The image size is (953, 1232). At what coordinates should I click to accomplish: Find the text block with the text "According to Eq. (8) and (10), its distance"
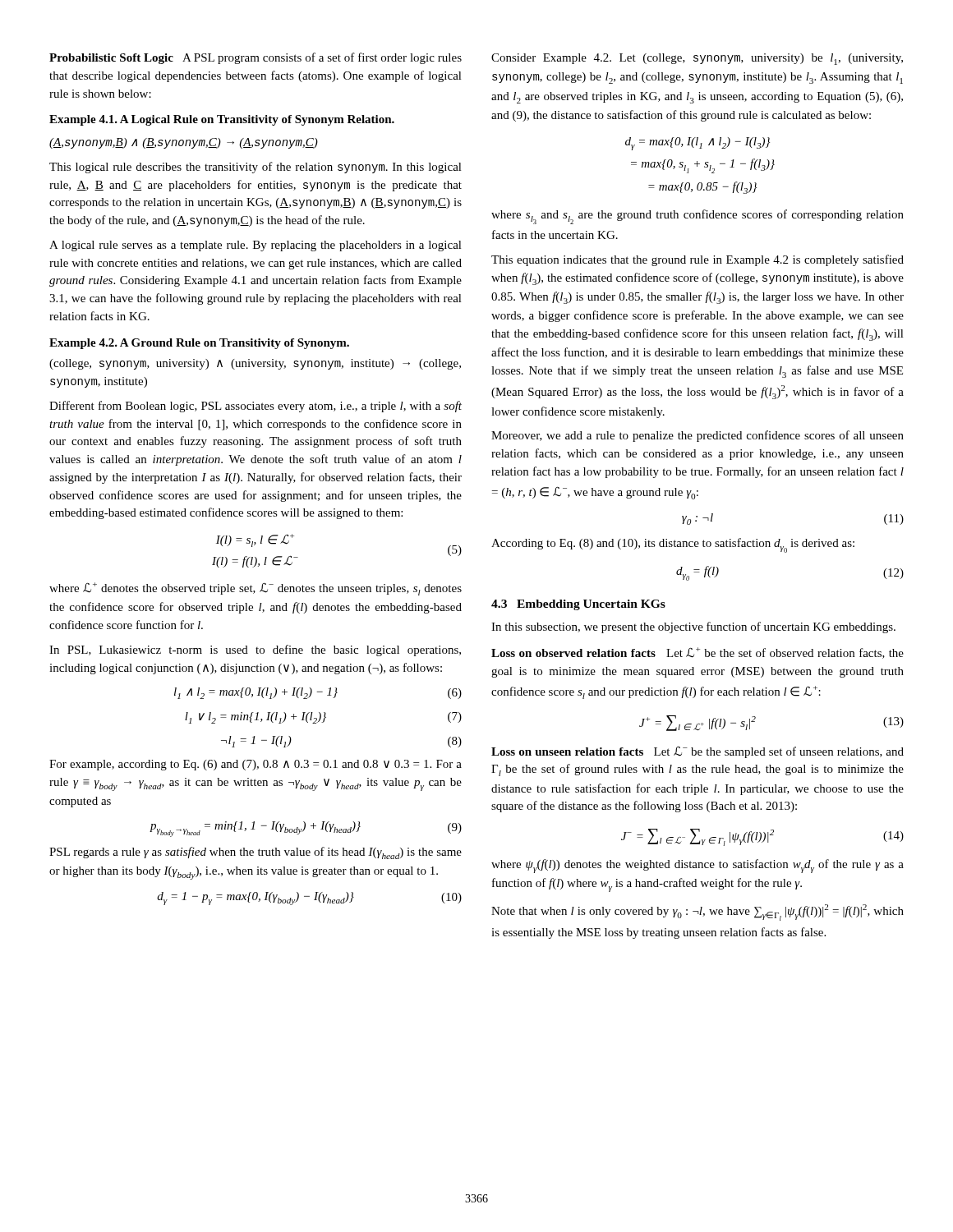698,545
